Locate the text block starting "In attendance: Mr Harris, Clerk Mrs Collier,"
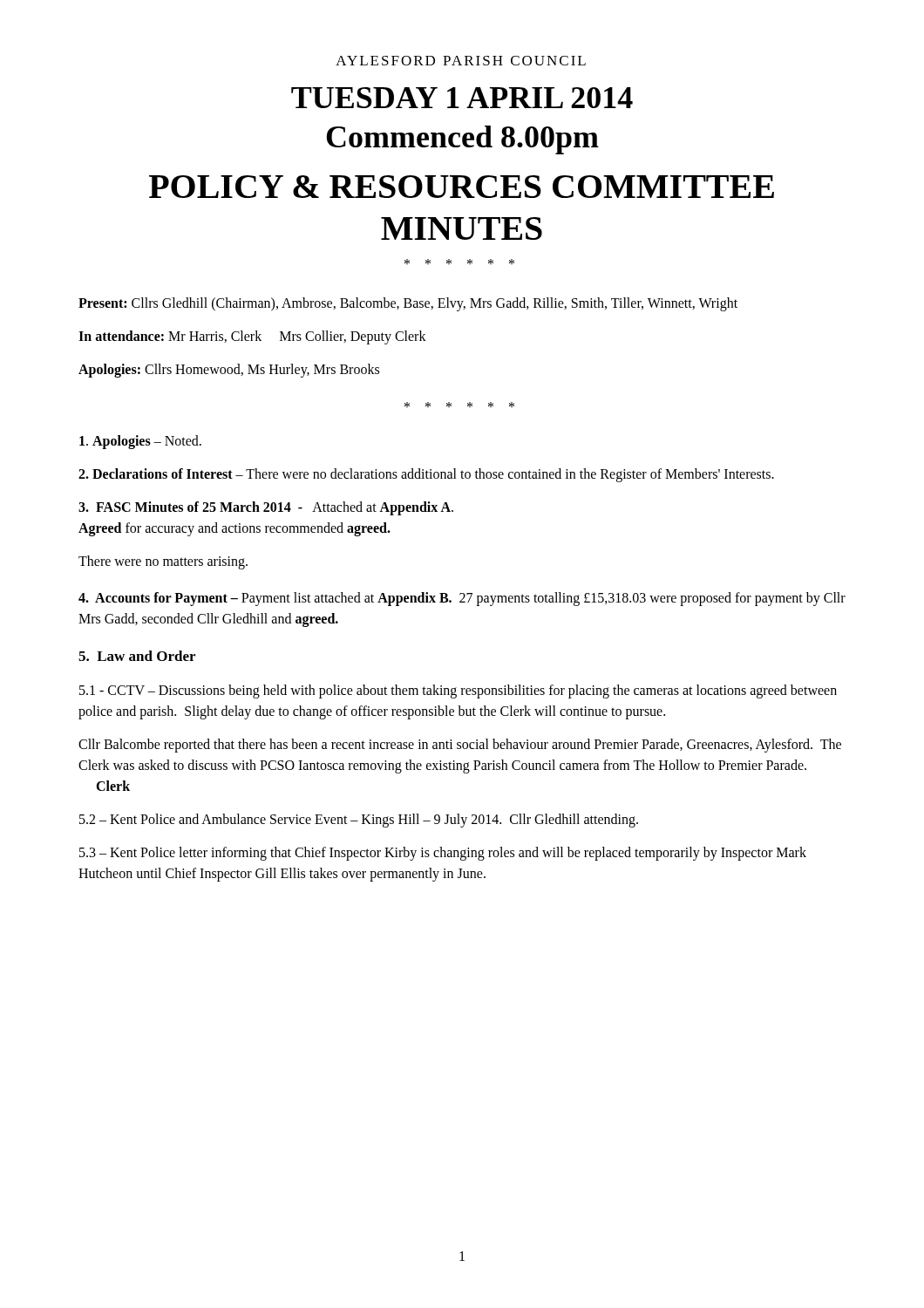Image resolution: width=924 pixels, height=1308 pixels. 252,336
